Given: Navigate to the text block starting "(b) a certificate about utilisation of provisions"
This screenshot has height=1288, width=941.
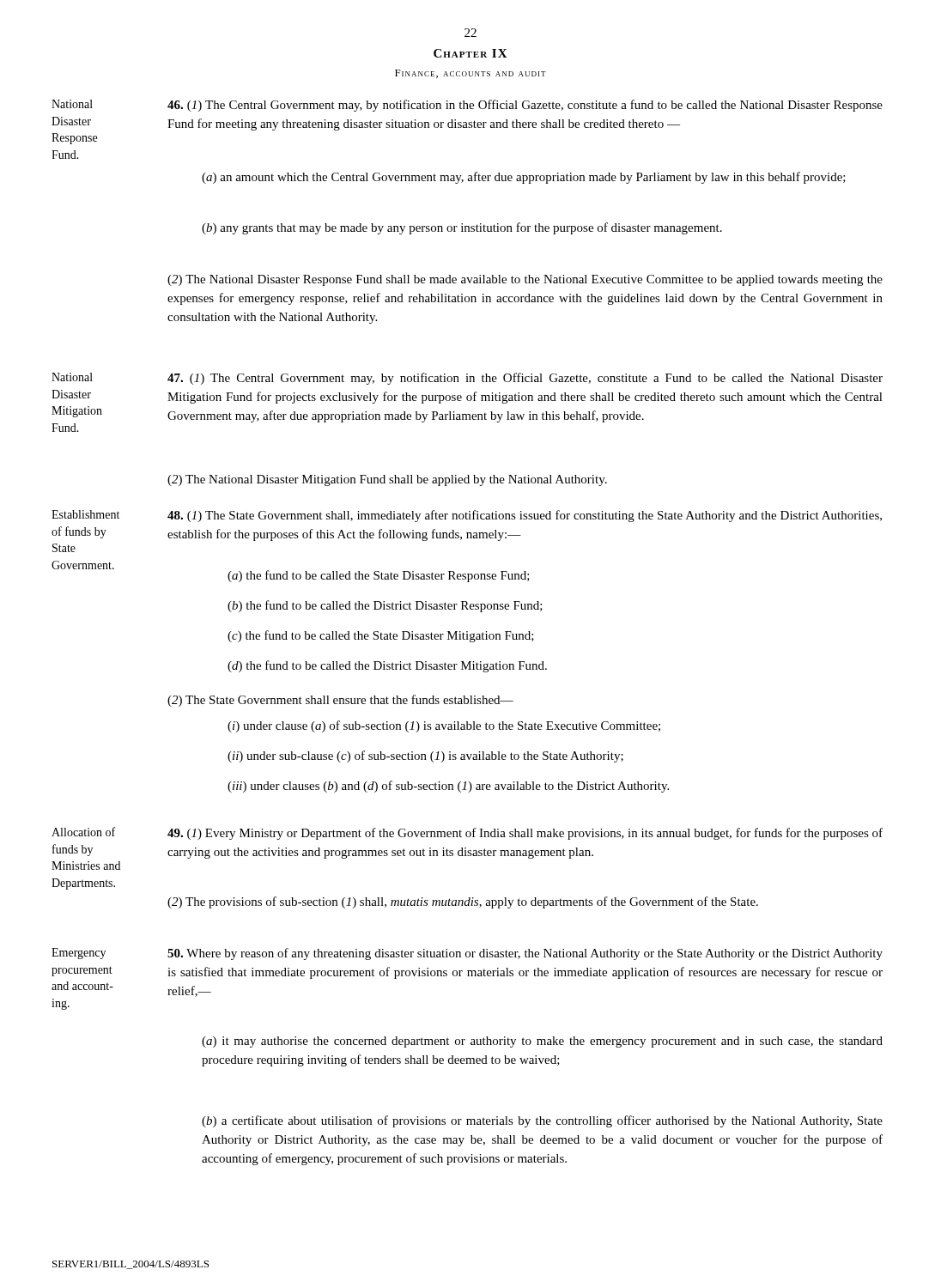Looking at the screenshot, I should [542, 1139].
